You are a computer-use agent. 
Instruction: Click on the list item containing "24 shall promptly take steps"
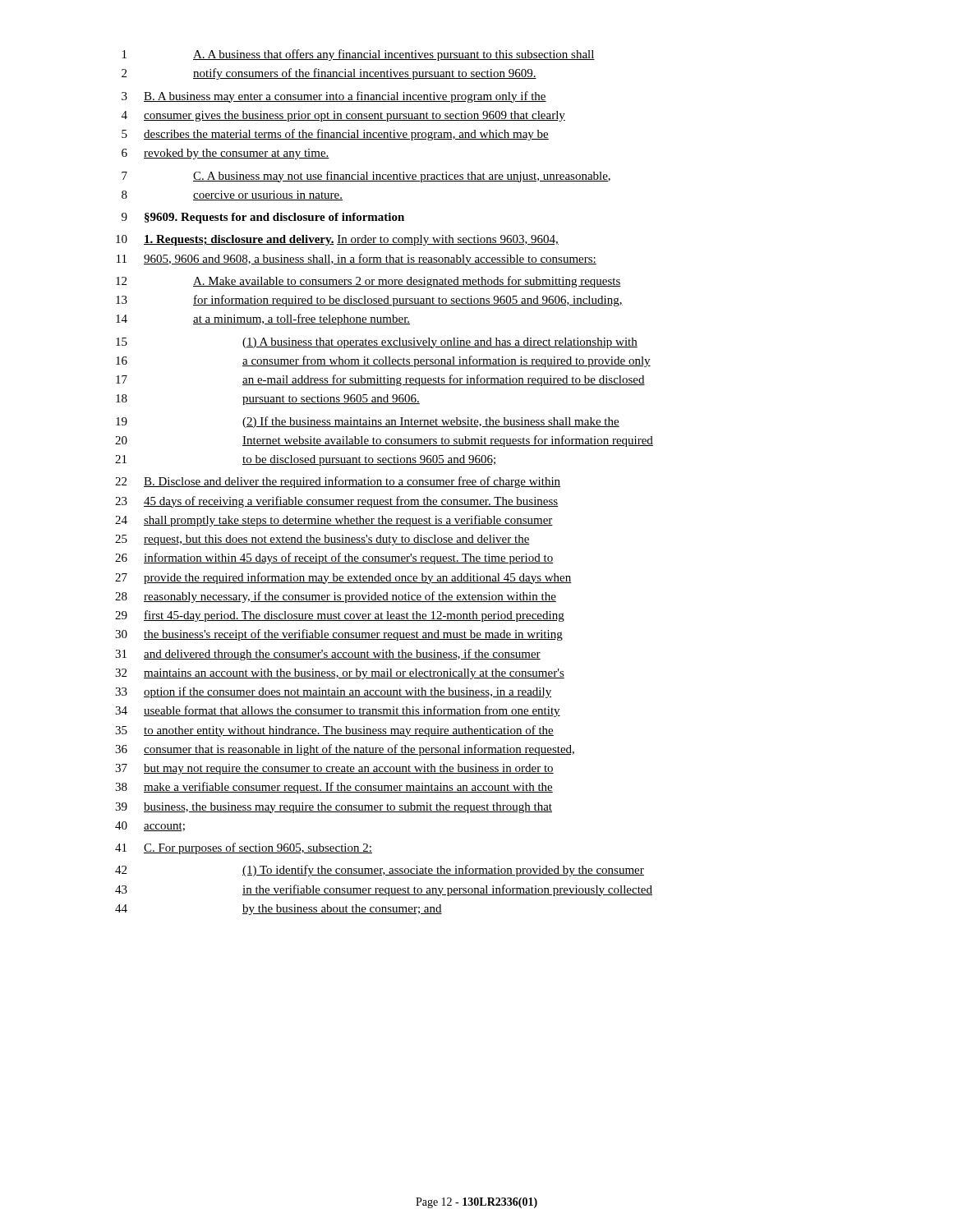(x=485, y=520)
